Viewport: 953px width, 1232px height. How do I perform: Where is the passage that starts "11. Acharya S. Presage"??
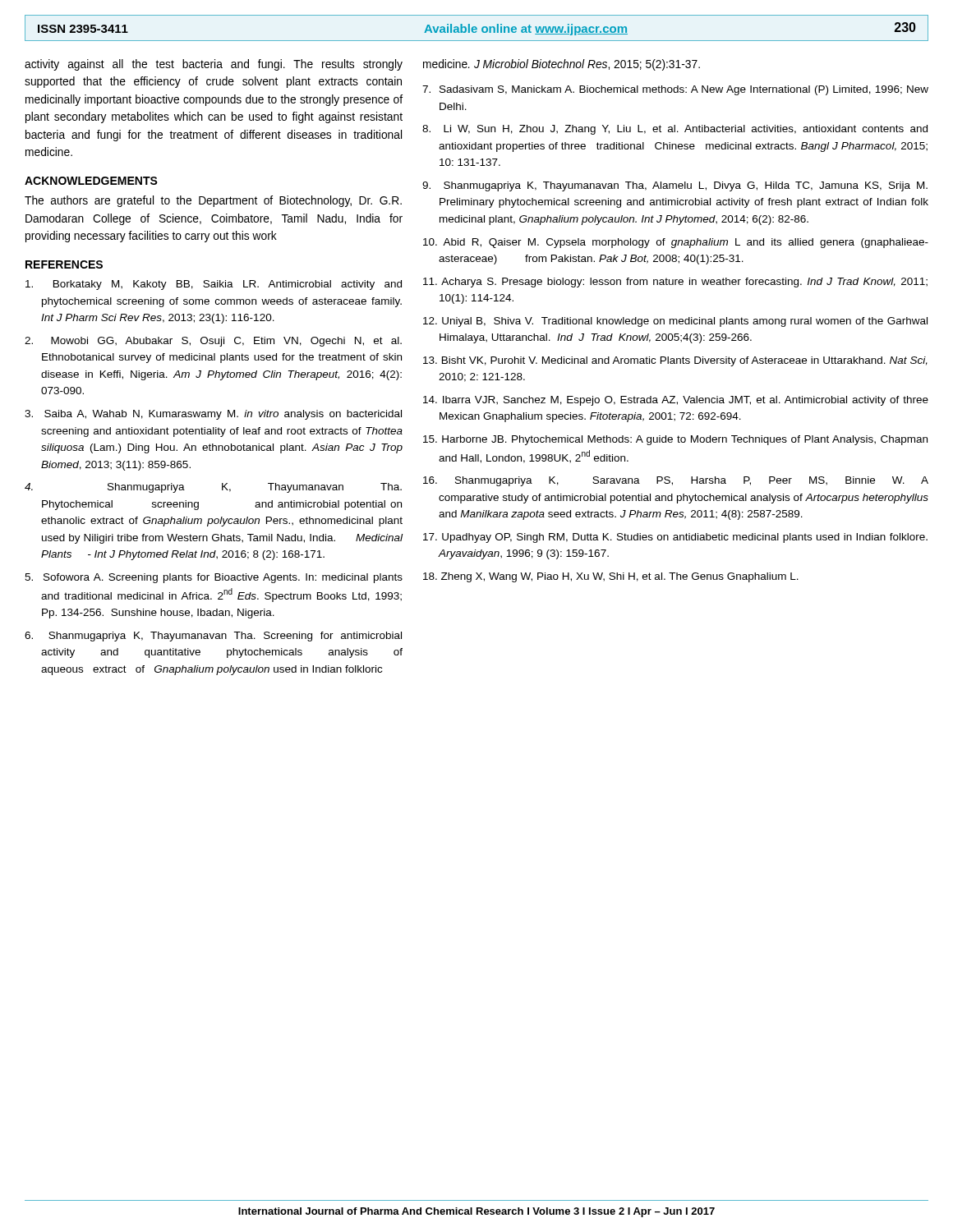click(x=675, y=289)
